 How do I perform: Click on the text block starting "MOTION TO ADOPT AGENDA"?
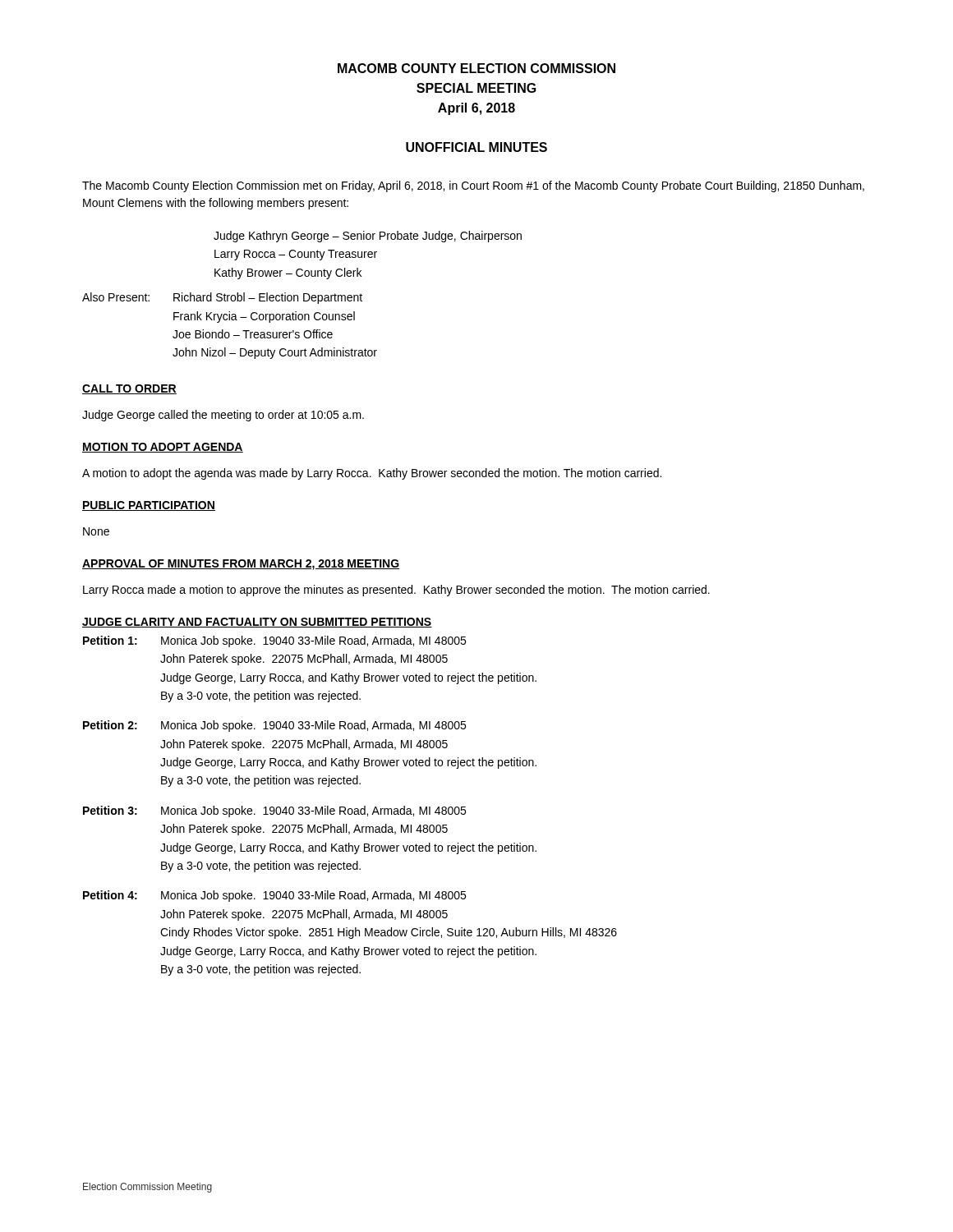pos(163,448)
